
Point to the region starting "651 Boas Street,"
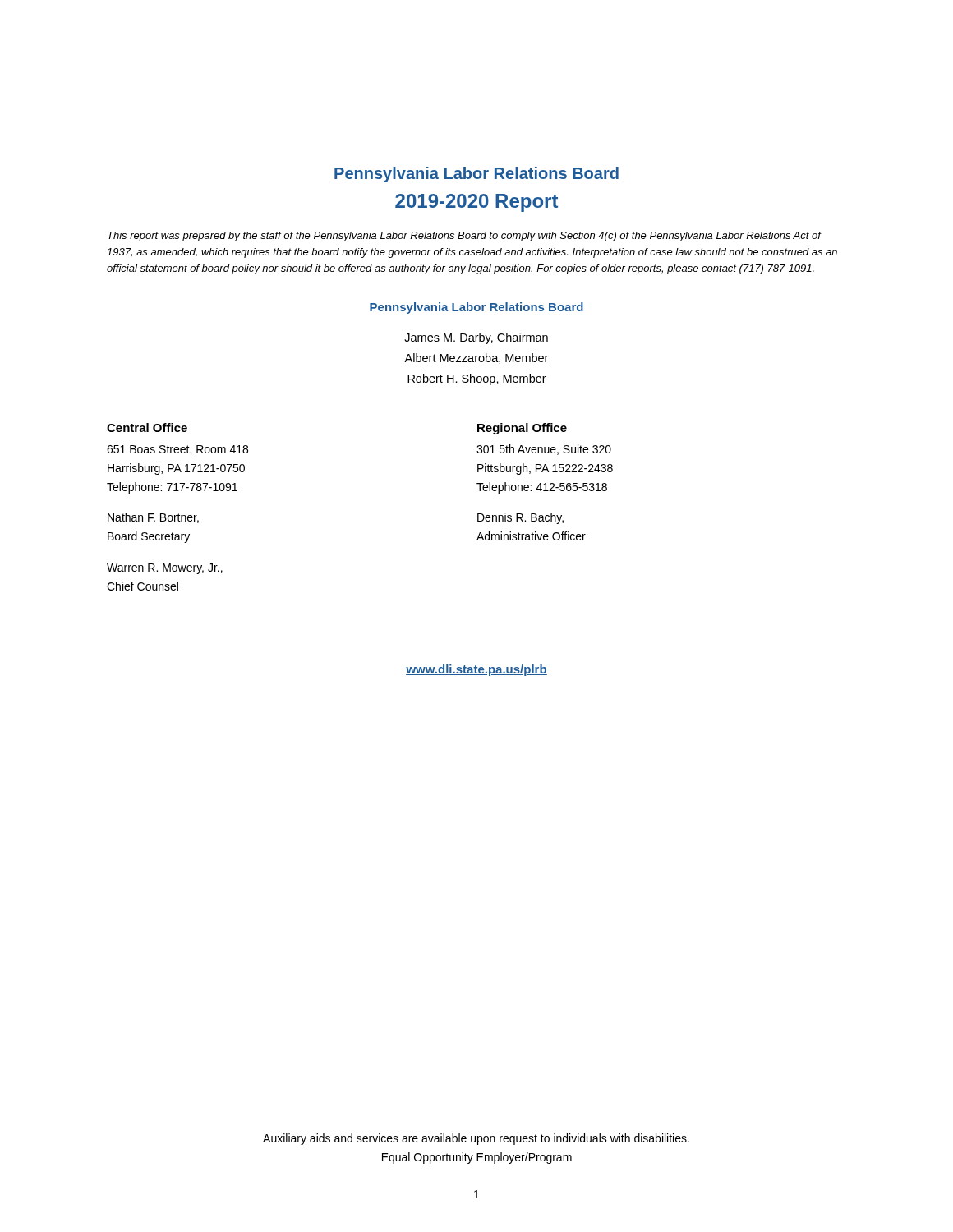coord(178,468)
